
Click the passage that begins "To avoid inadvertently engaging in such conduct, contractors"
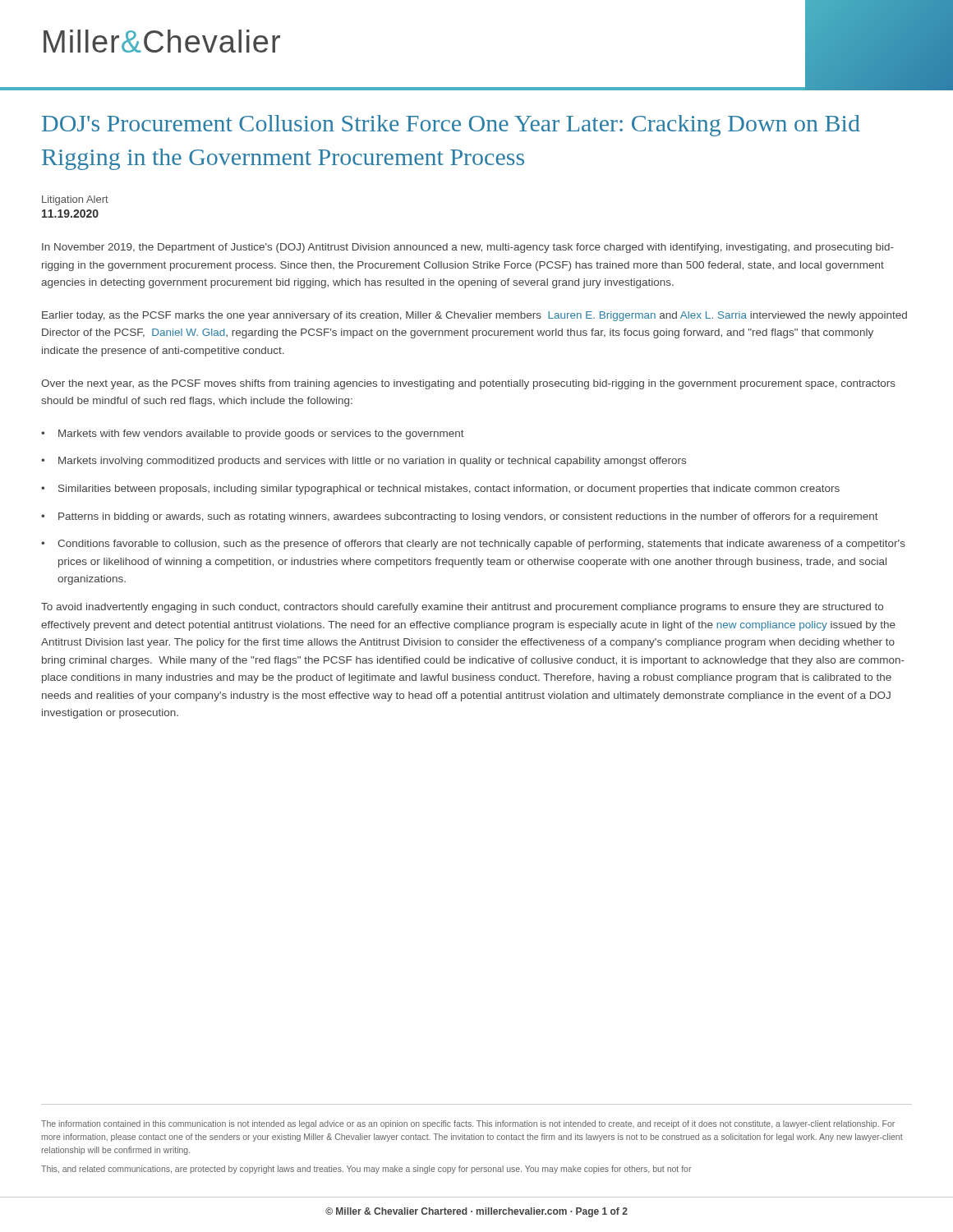point(473,660)
